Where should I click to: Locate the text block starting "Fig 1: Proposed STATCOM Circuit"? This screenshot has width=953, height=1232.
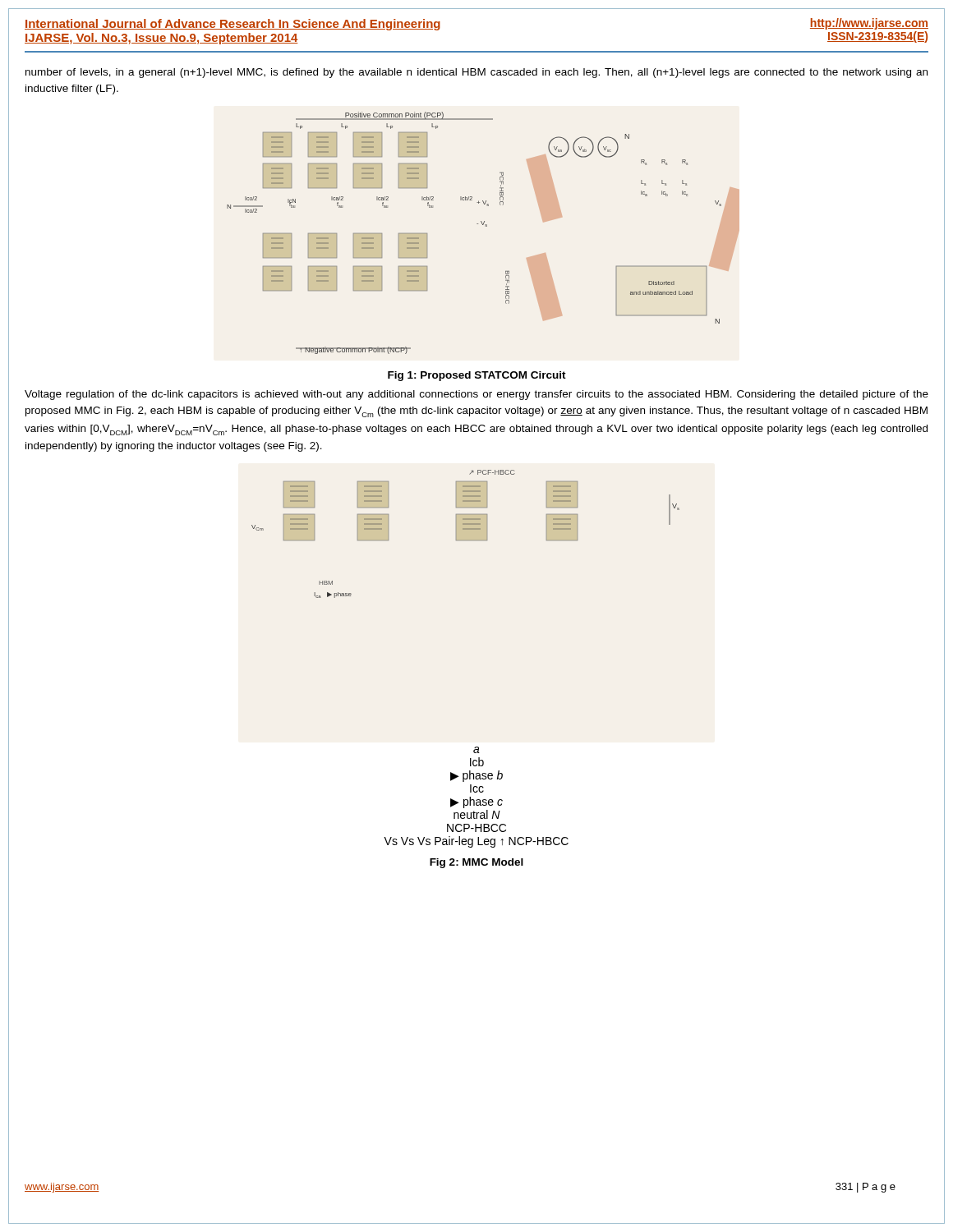(476, 375)
